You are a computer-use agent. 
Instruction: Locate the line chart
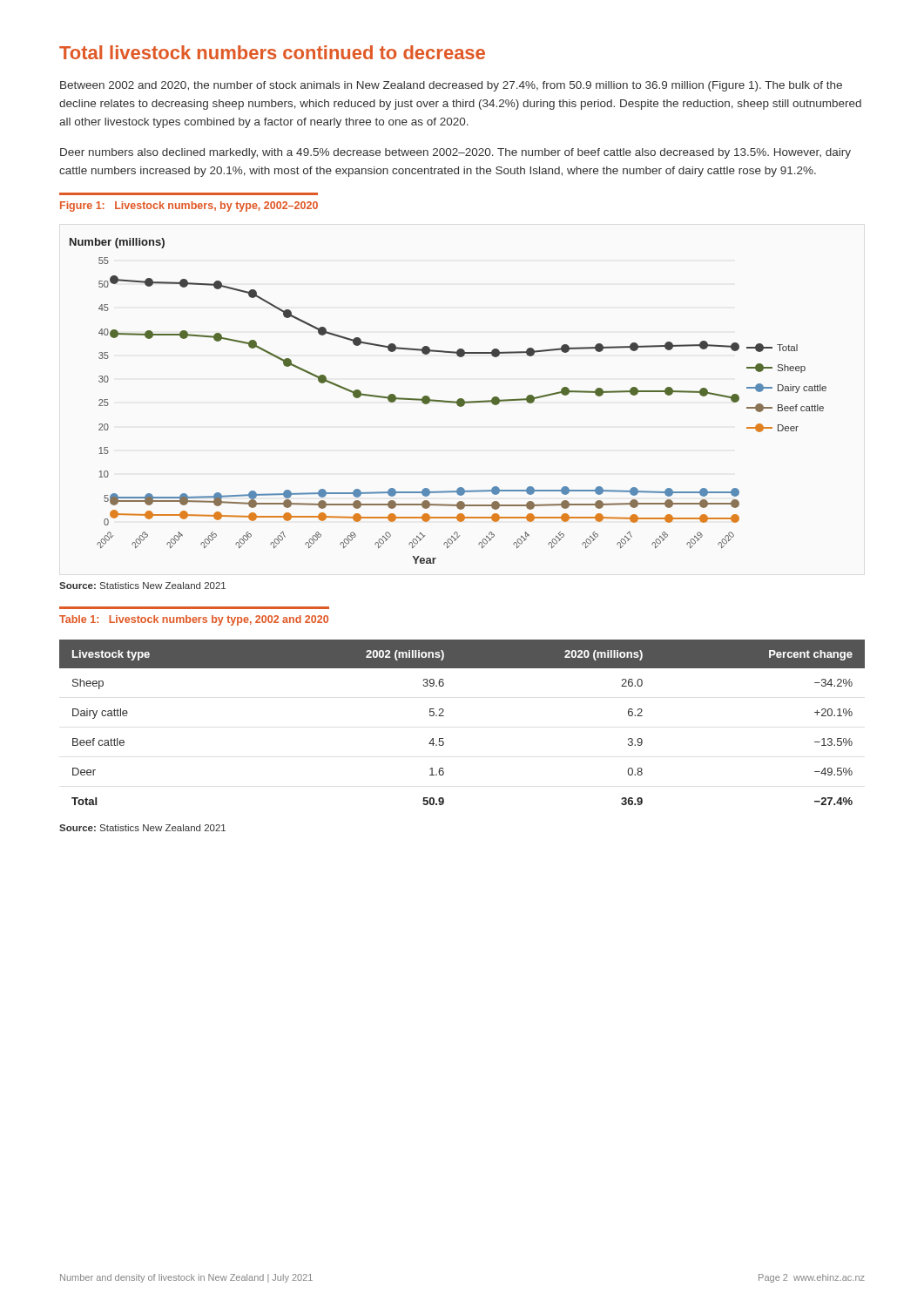(462, 399)
